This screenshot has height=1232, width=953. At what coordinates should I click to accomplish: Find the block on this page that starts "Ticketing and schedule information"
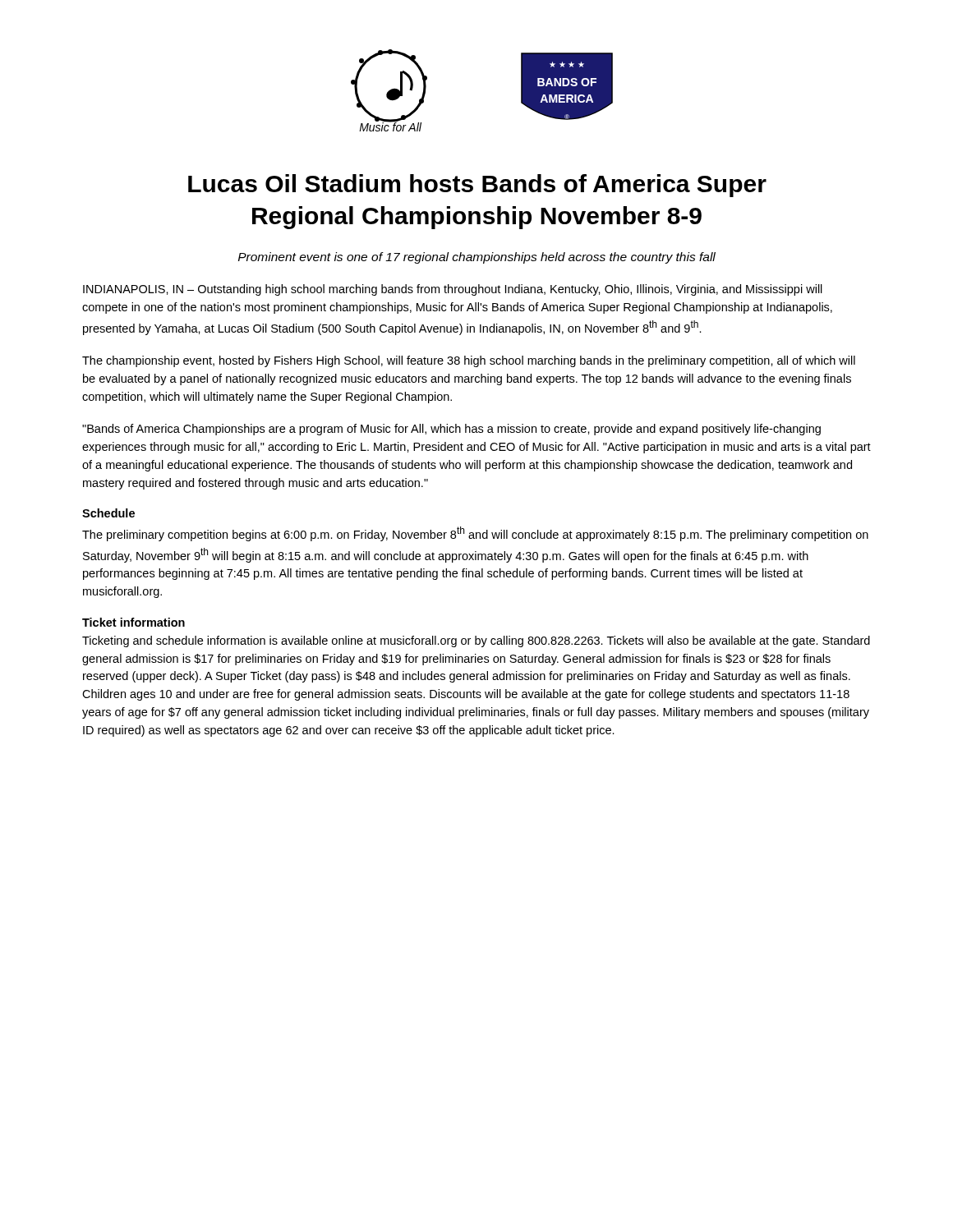coord(476,685)
